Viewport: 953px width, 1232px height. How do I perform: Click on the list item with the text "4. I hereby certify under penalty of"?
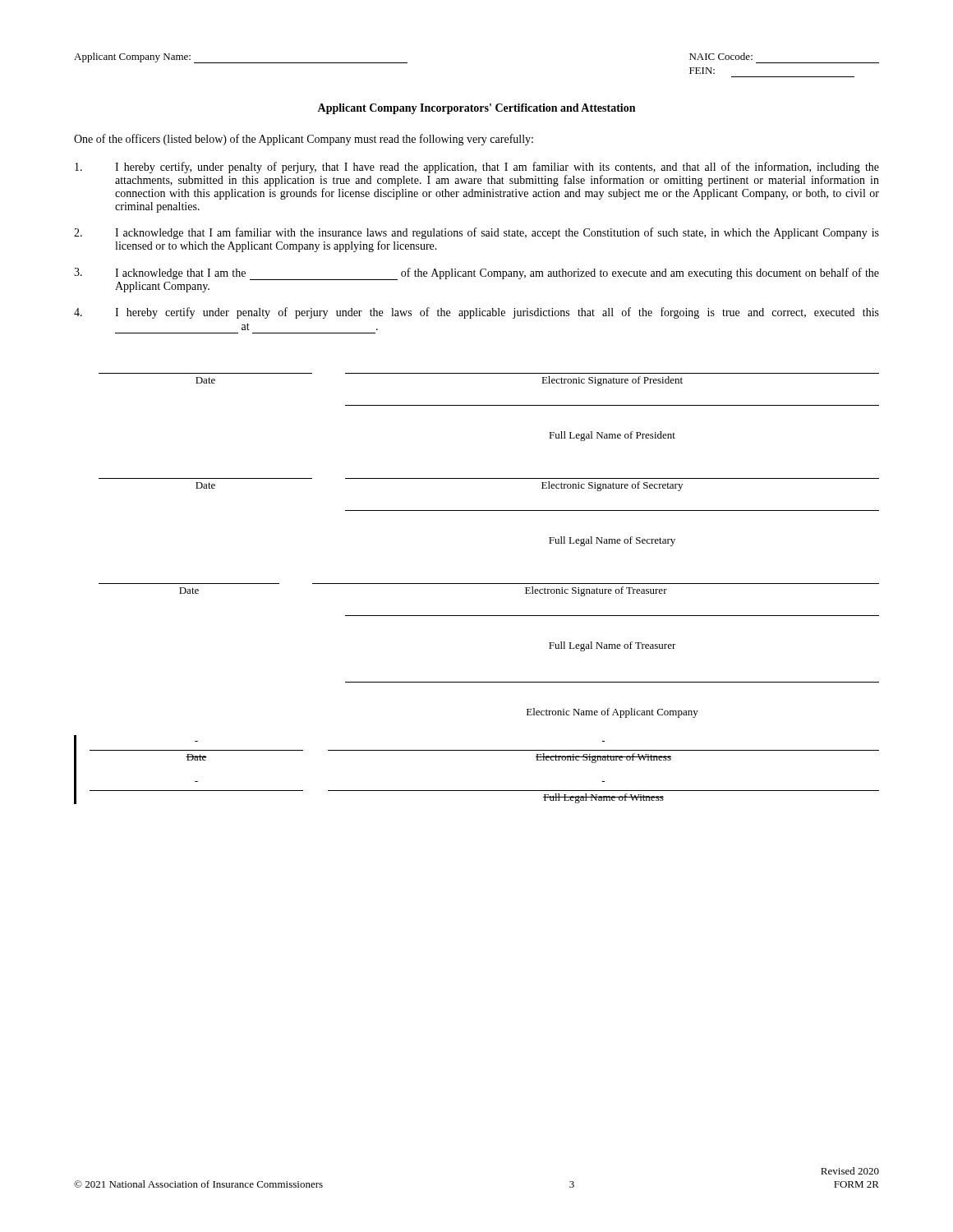pyautogui.click(x=476, y=320)
